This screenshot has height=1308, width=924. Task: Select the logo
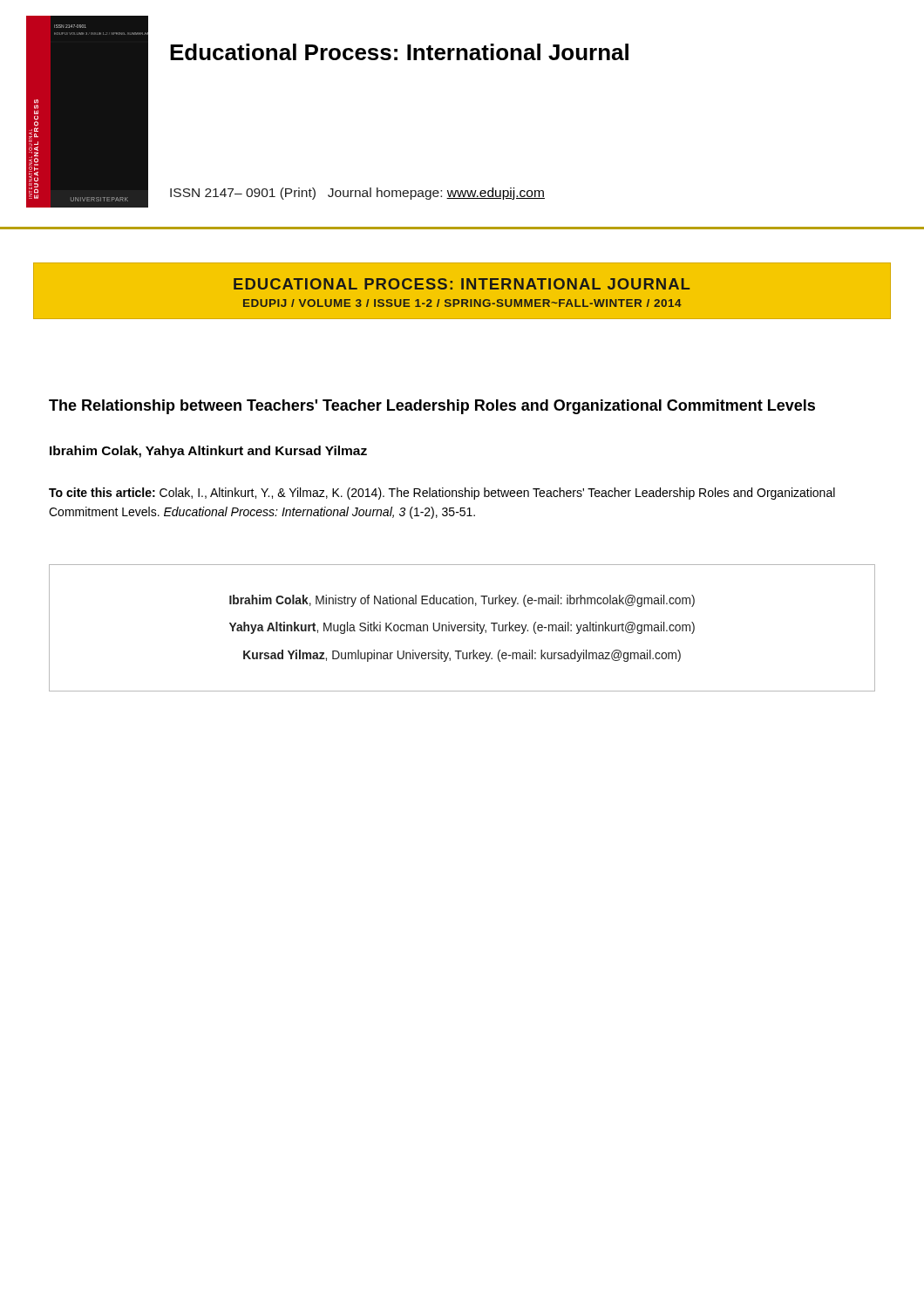tap(87, 113)
